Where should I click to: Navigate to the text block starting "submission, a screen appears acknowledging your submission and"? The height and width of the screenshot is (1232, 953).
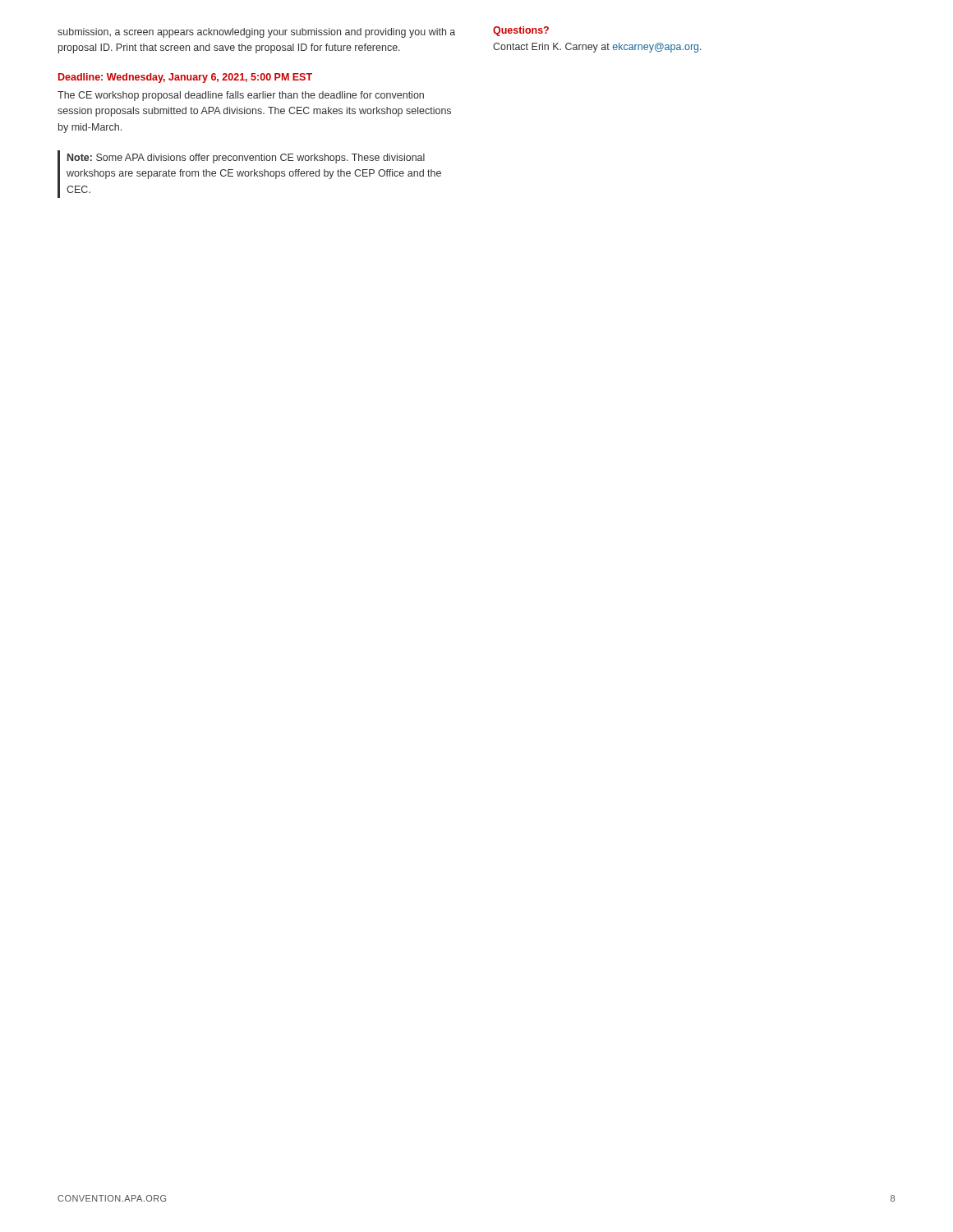[x=256, y=40]
